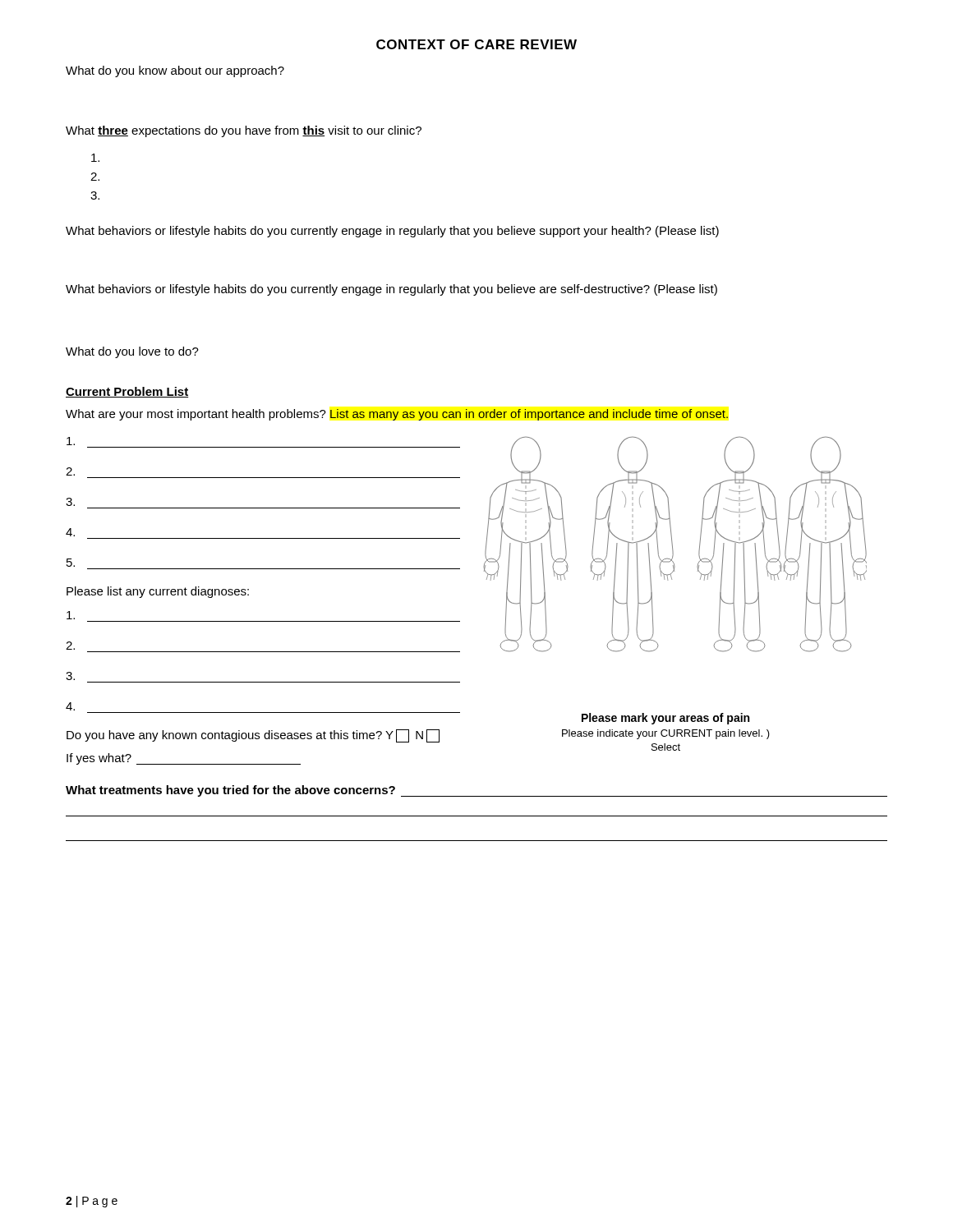The height and width of the screenshot is (1232, 953).
Task: Find the passage starting "What do you know about our approach?"
Action: 175,70
